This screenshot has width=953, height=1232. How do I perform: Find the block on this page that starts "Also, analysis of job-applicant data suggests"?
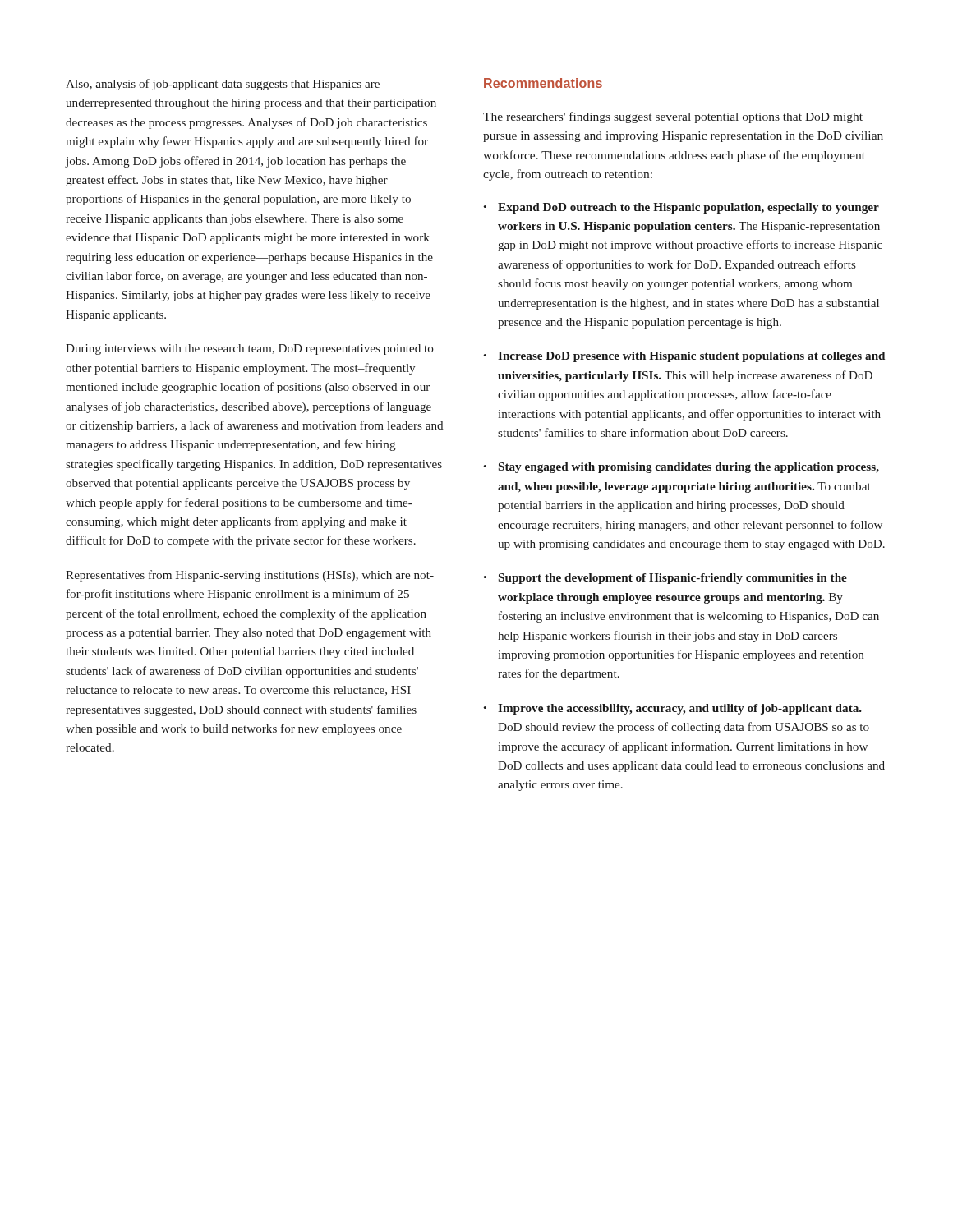click(255, 199)
